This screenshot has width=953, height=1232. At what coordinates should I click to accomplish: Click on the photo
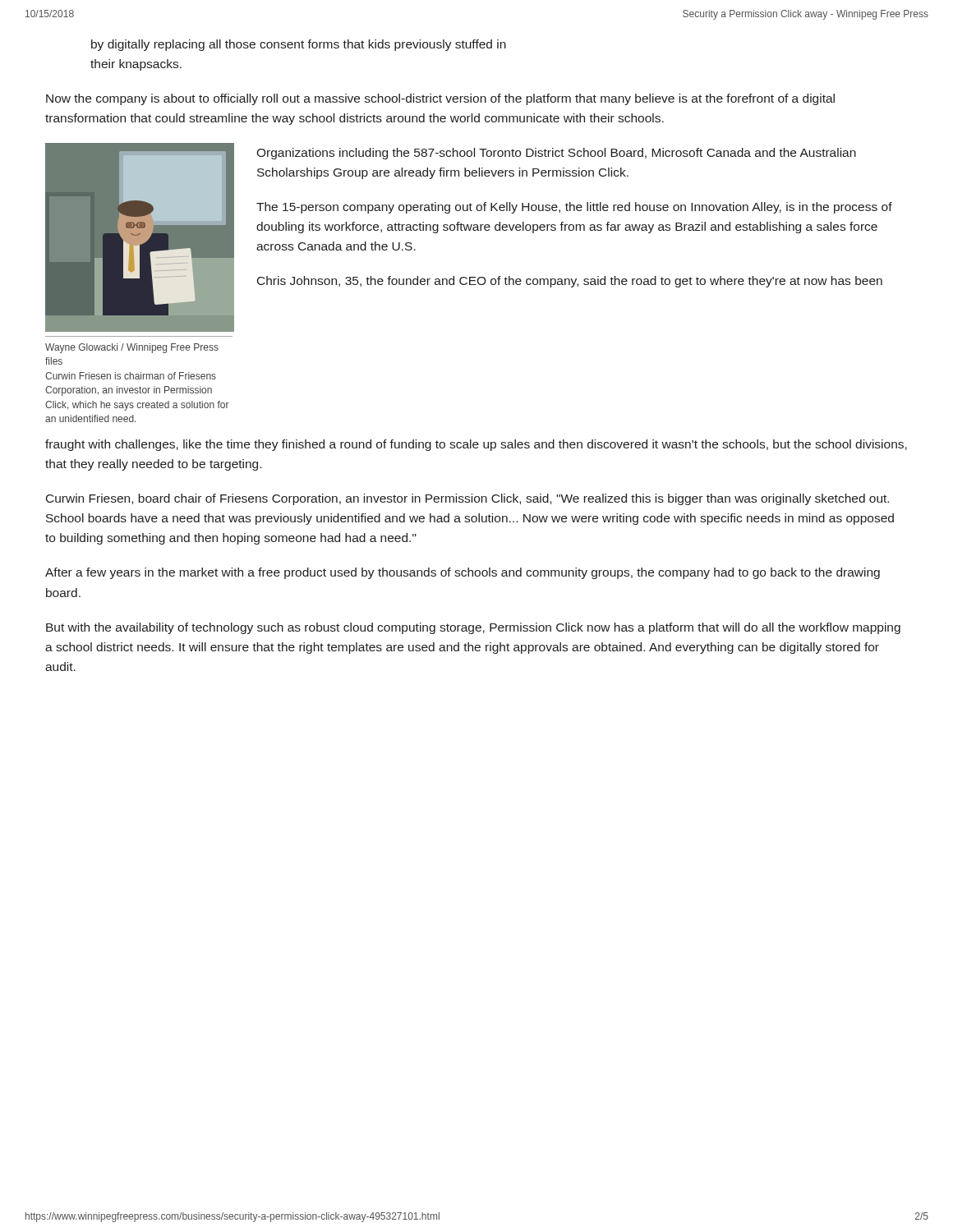point(142,239)
